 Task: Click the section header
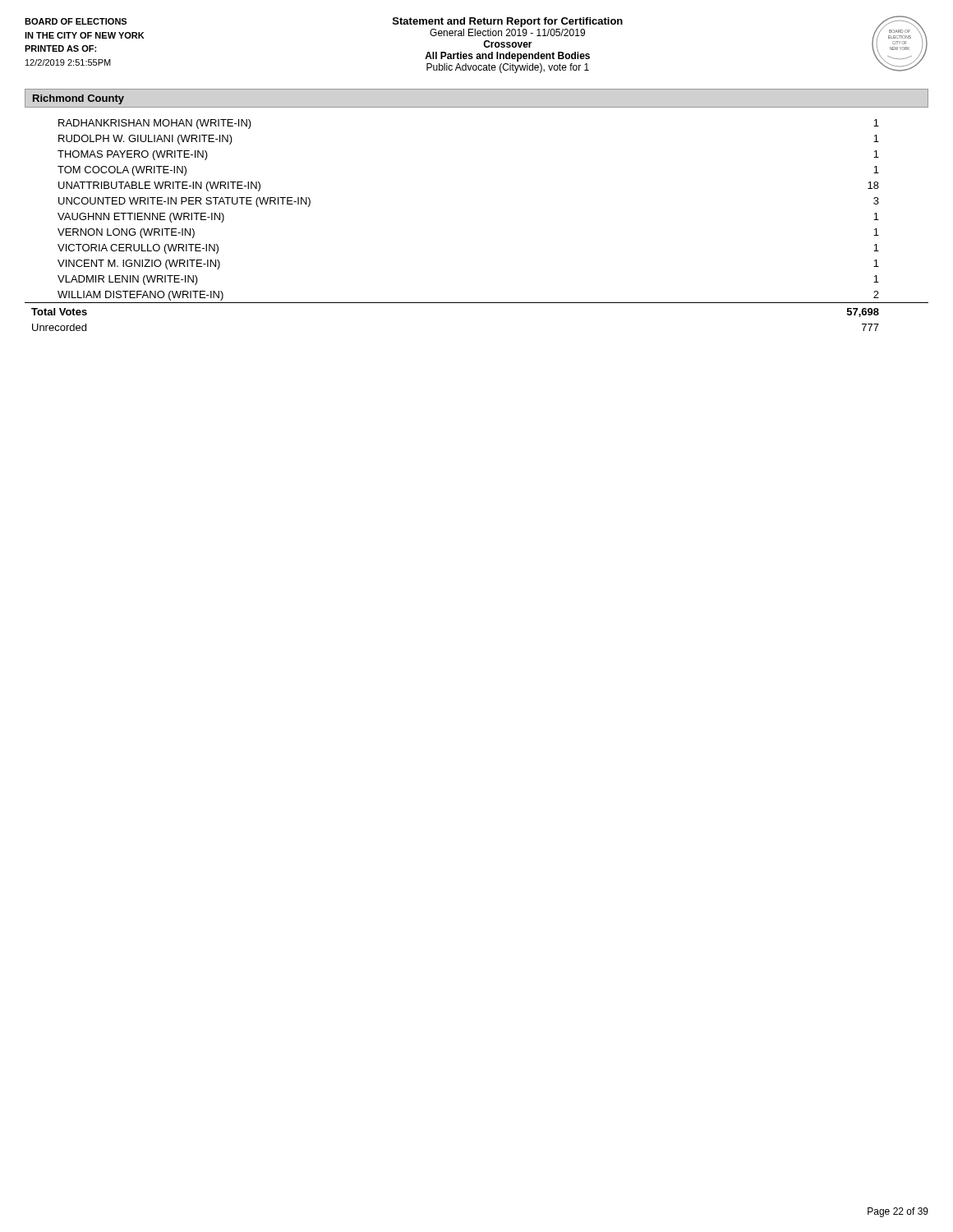click(78, 98)
